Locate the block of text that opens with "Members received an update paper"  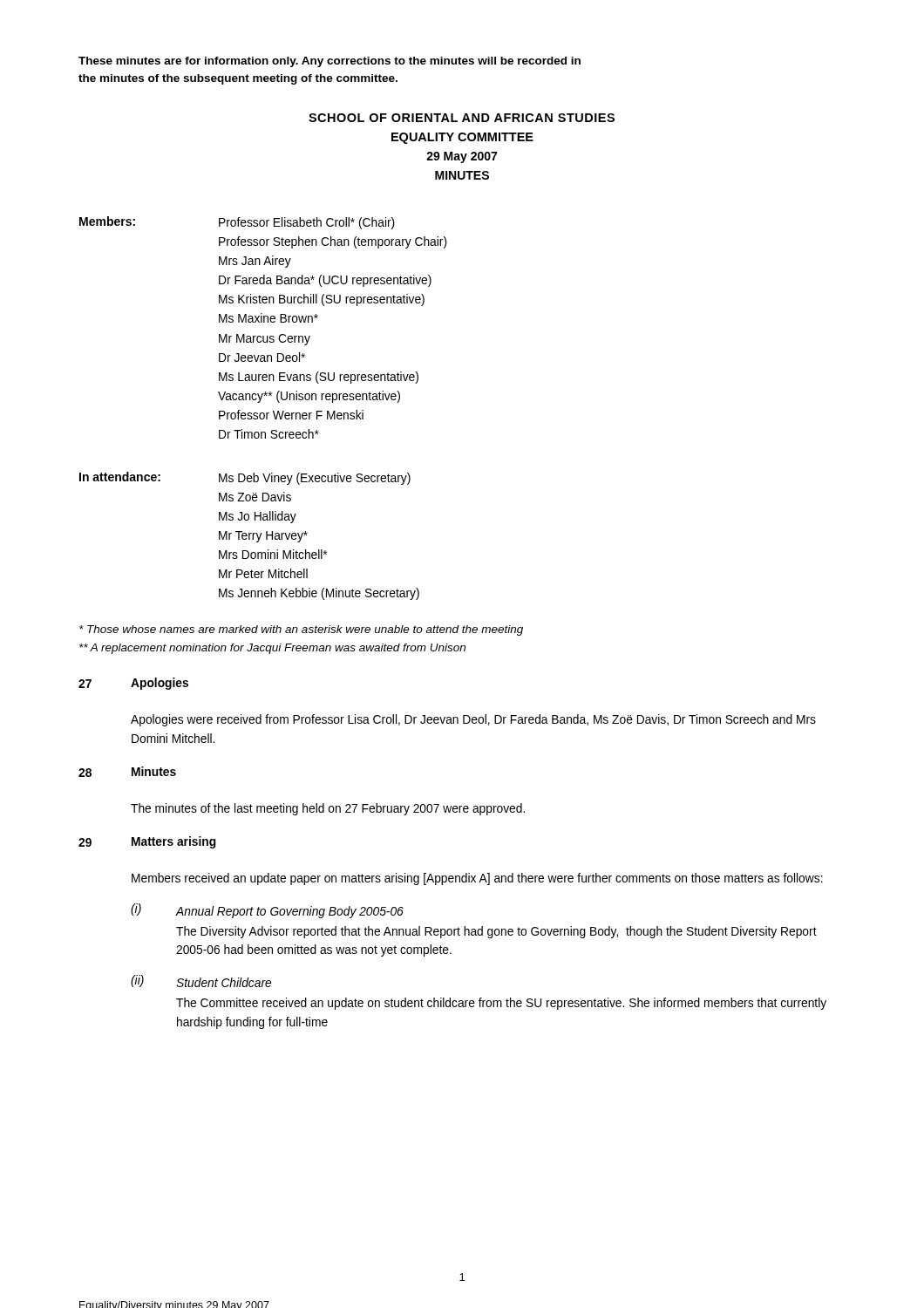488,879
